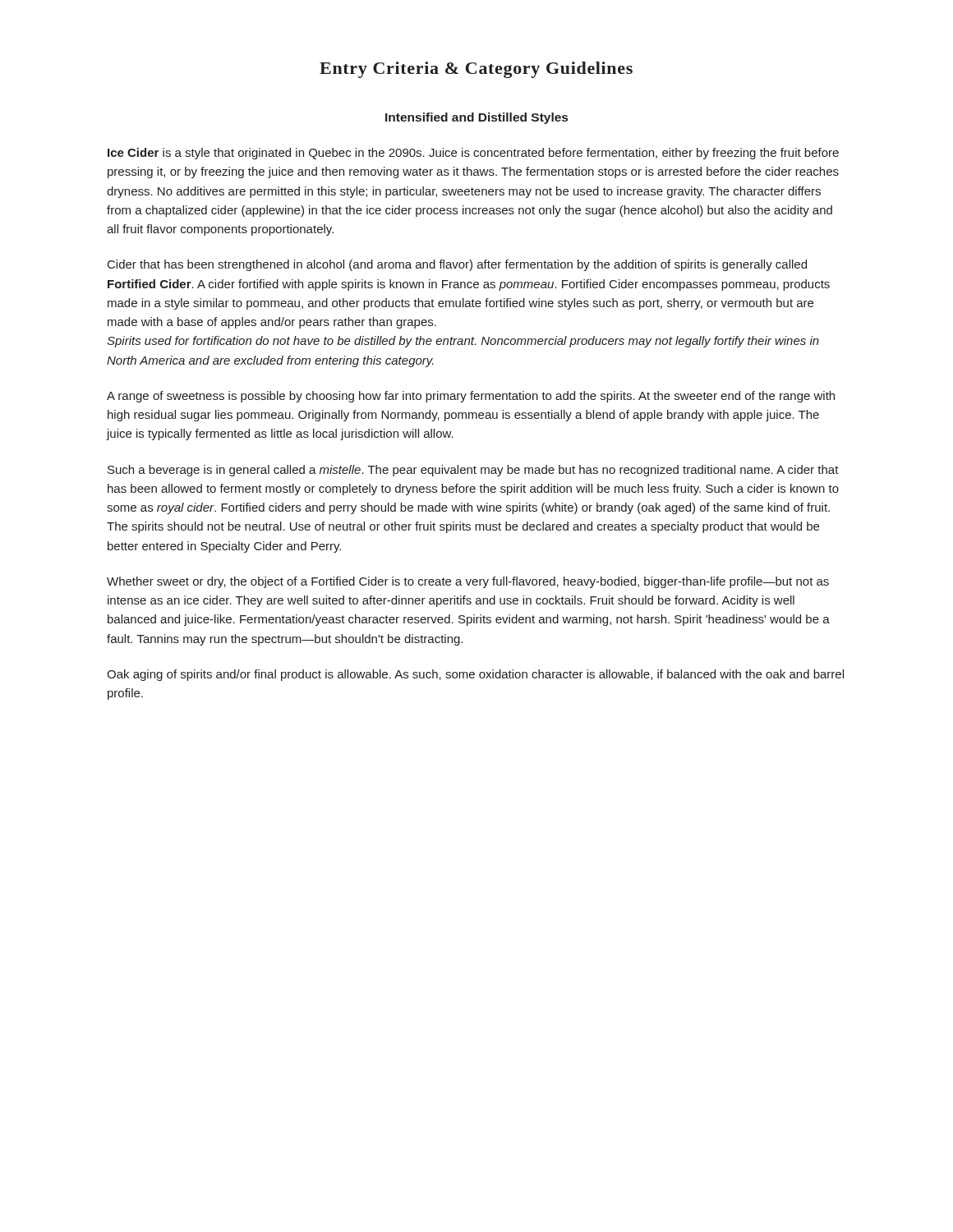953x1232 pixels.
Task: Select the region starting "Cider that has been strengthened in alcohol"
Action: 468,312
